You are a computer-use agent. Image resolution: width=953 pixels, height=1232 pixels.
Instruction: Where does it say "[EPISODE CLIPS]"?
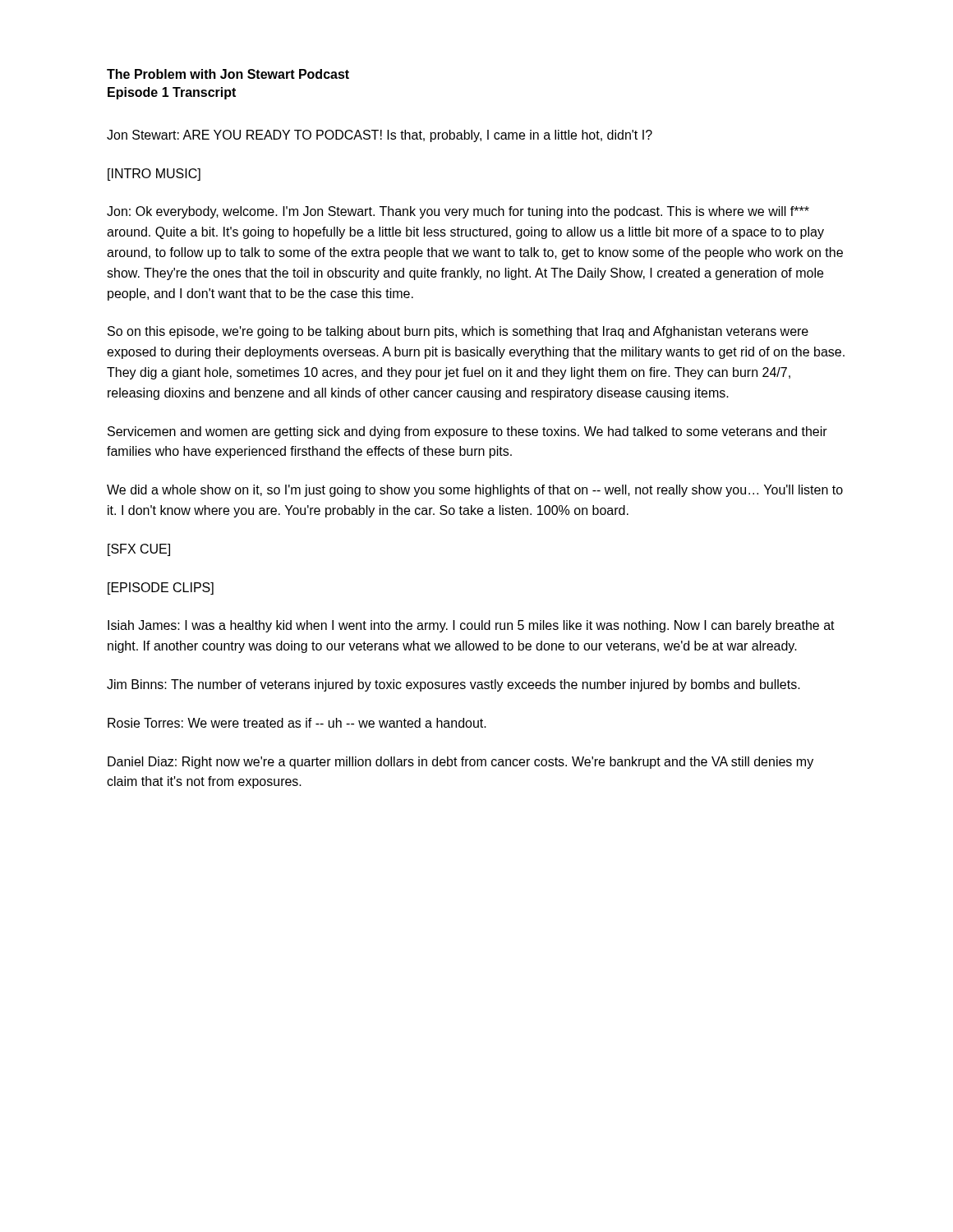tap(161, 587)
